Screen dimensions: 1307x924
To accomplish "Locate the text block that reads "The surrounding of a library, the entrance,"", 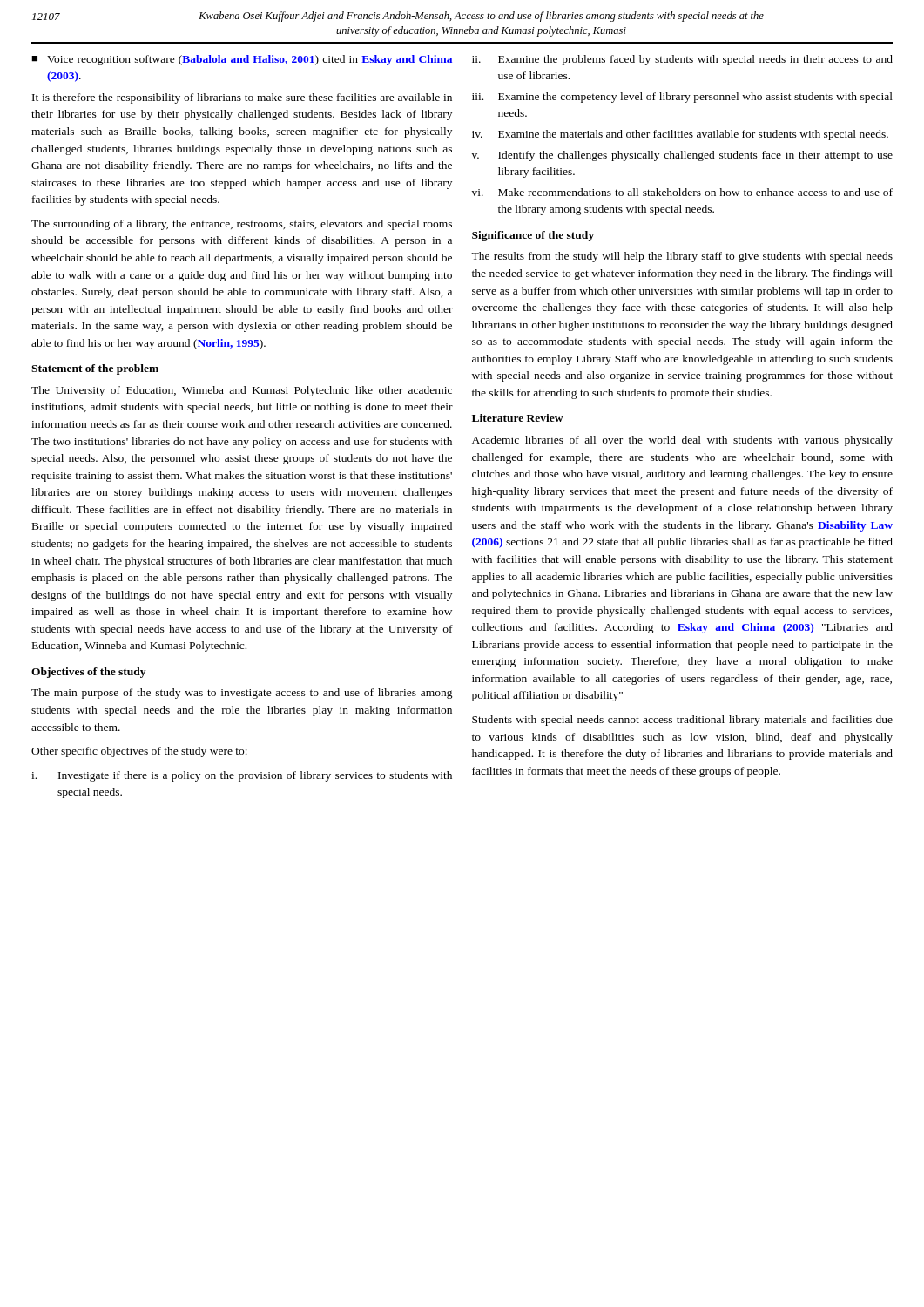I will pos(242,283).
